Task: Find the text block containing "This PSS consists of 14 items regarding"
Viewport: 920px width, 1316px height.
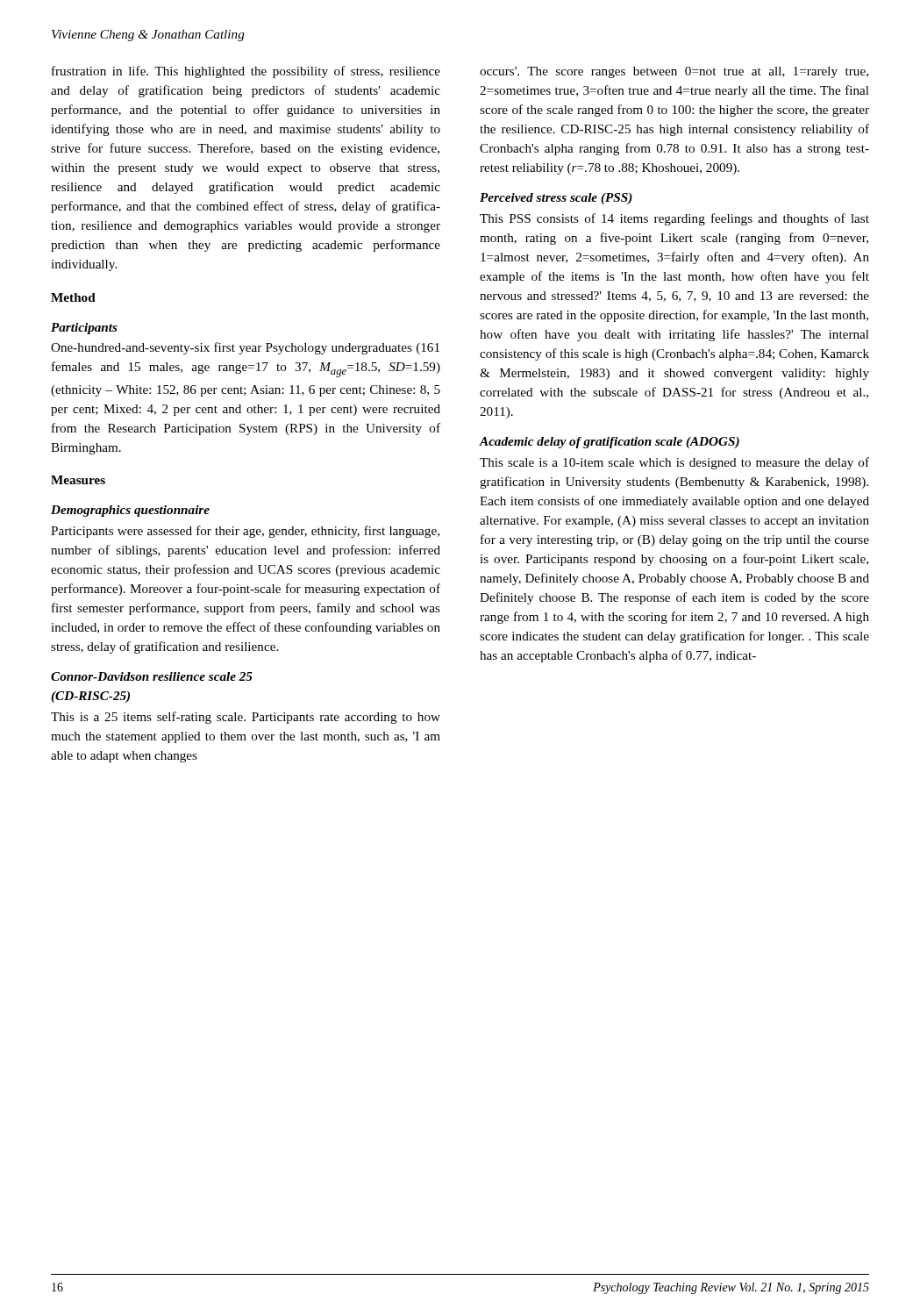Action: (x=674, y=315)
